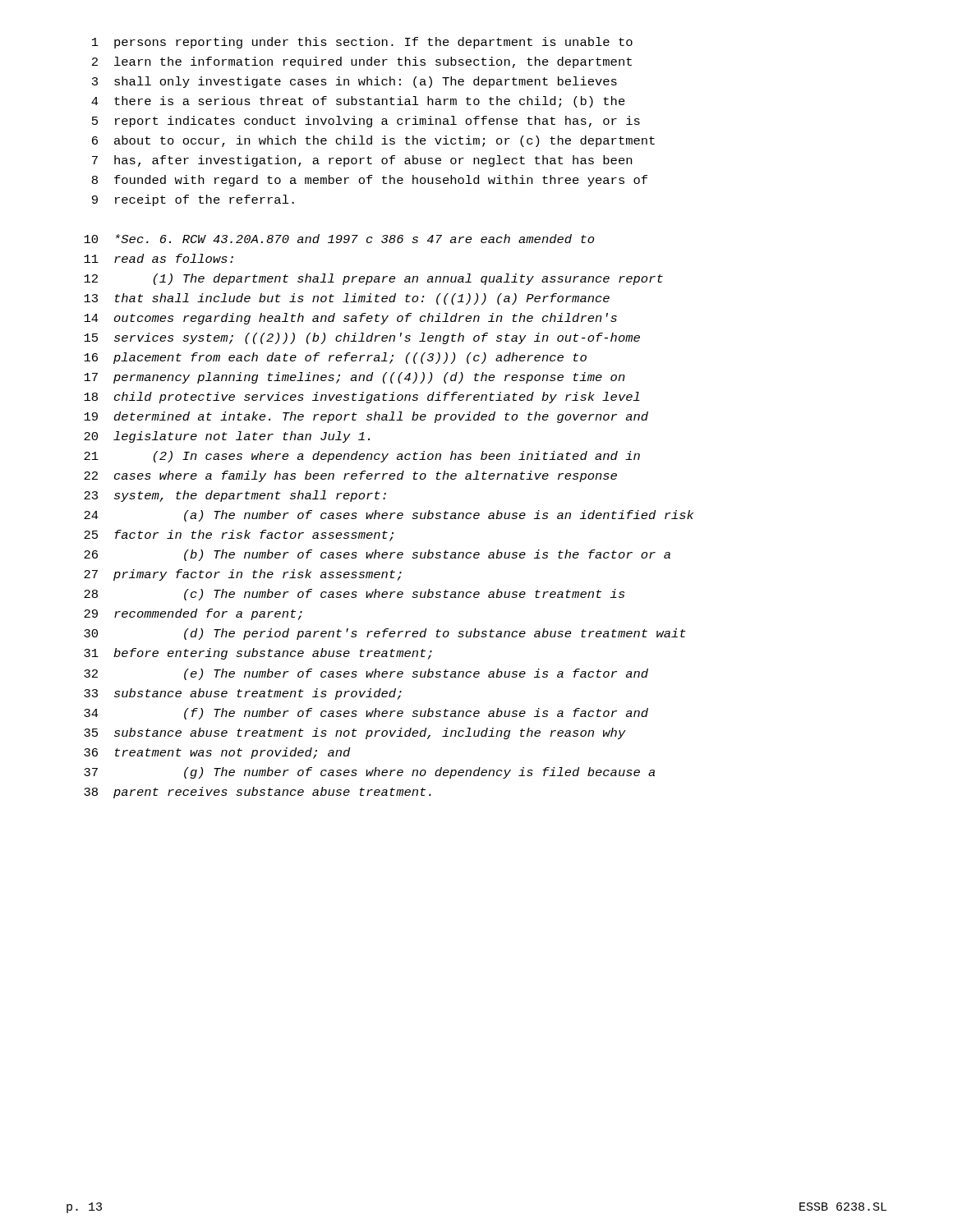This screenshot has width=953, height=1232.
Task: Select the text block with the text "12 (1) The department shall prepare an"
Action: click(476, 358)
